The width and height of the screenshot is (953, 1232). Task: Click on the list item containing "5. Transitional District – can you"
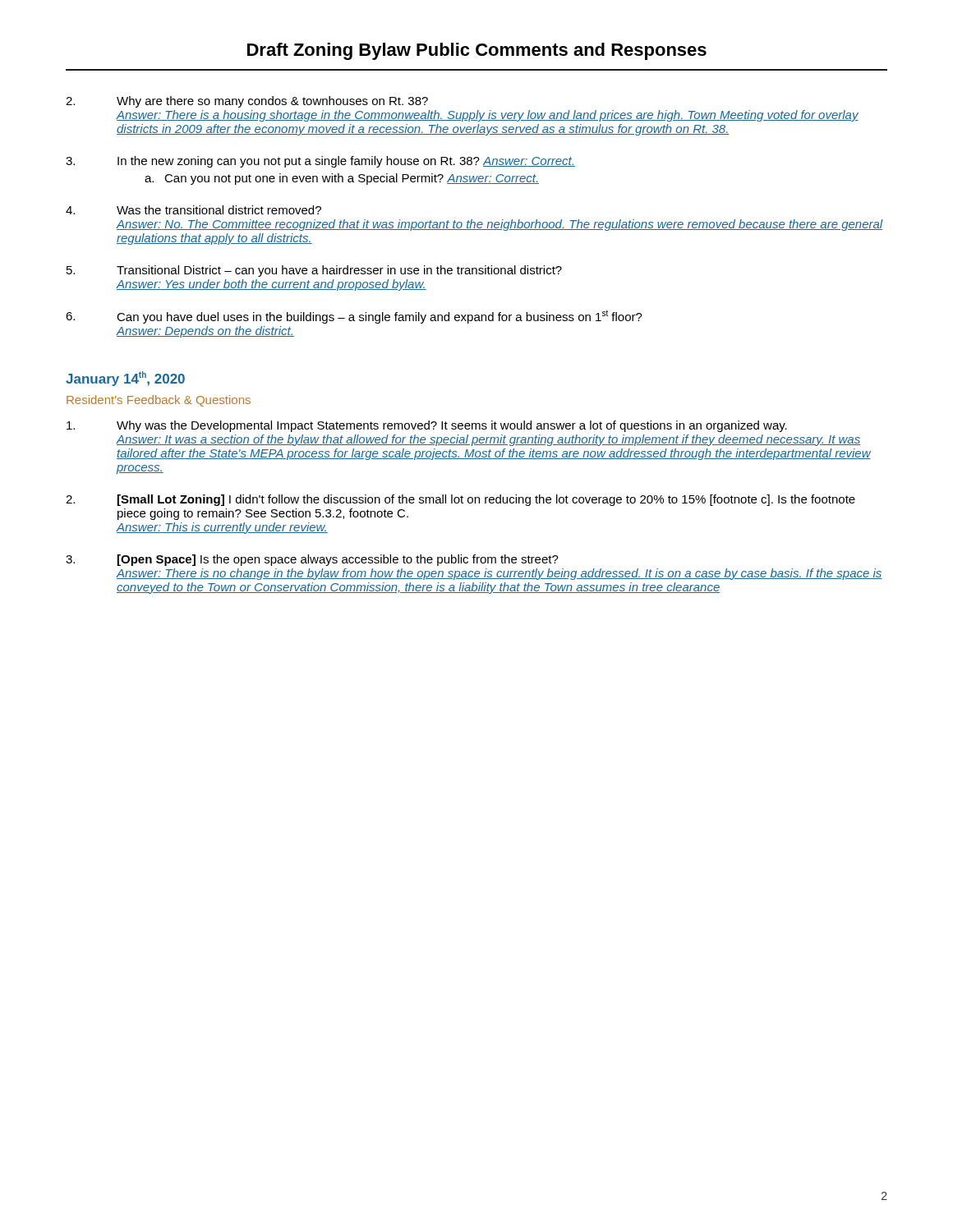[x=314, y=277]
